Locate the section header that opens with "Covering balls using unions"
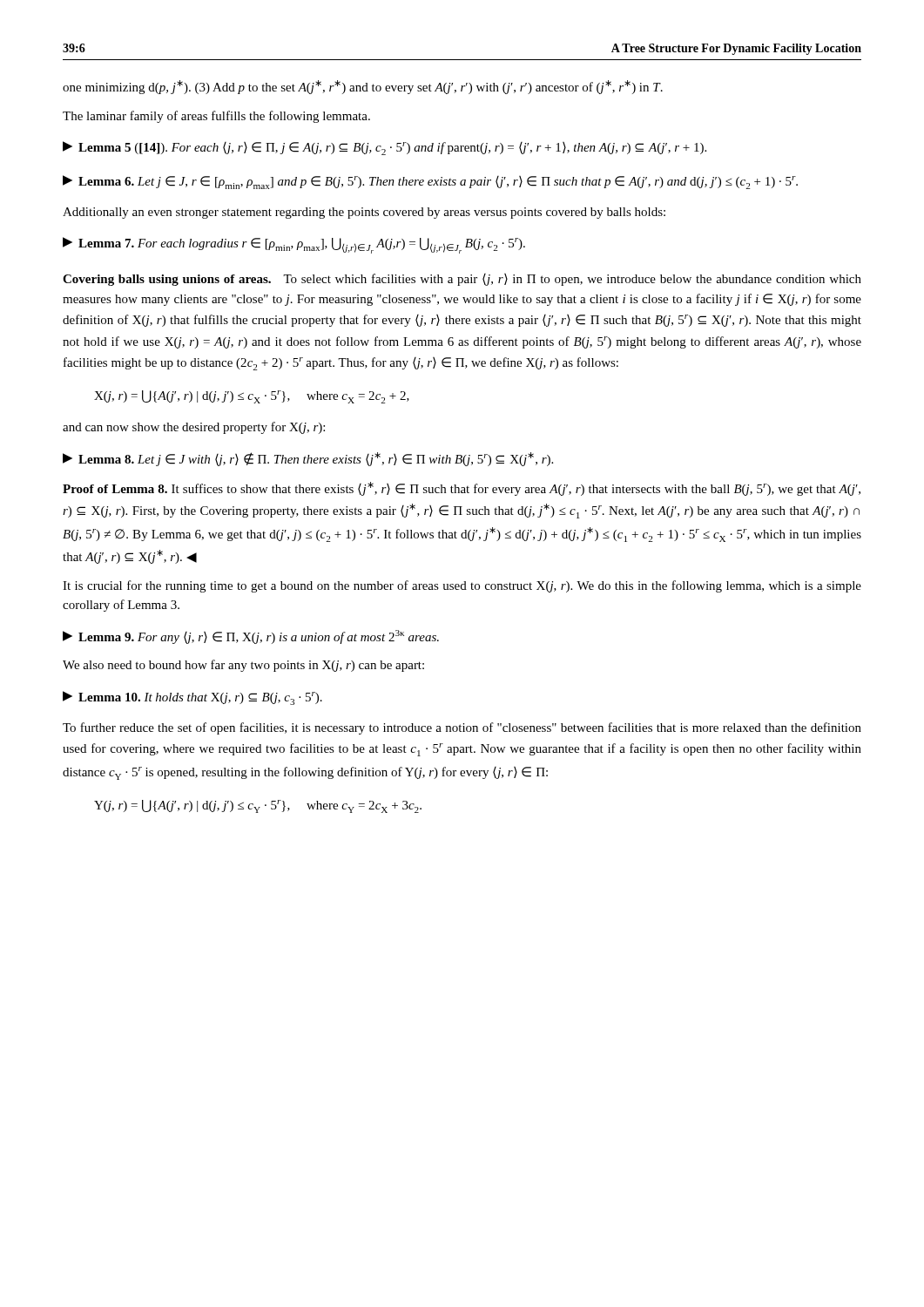 tap(462, 322)
